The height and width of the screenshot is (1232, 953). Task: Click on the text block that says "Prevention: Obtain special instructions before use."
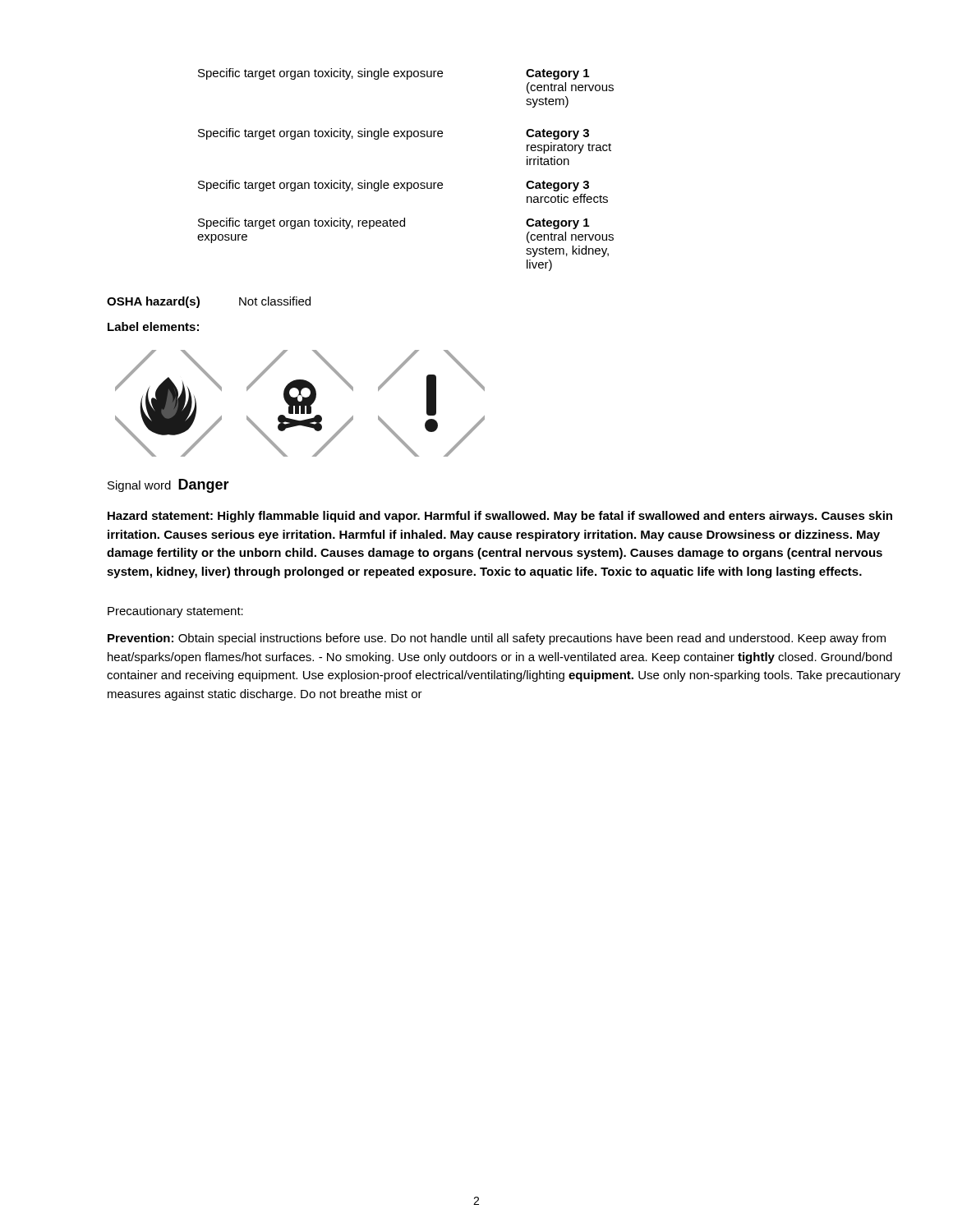pyautogui.click(x=504, y=665)
